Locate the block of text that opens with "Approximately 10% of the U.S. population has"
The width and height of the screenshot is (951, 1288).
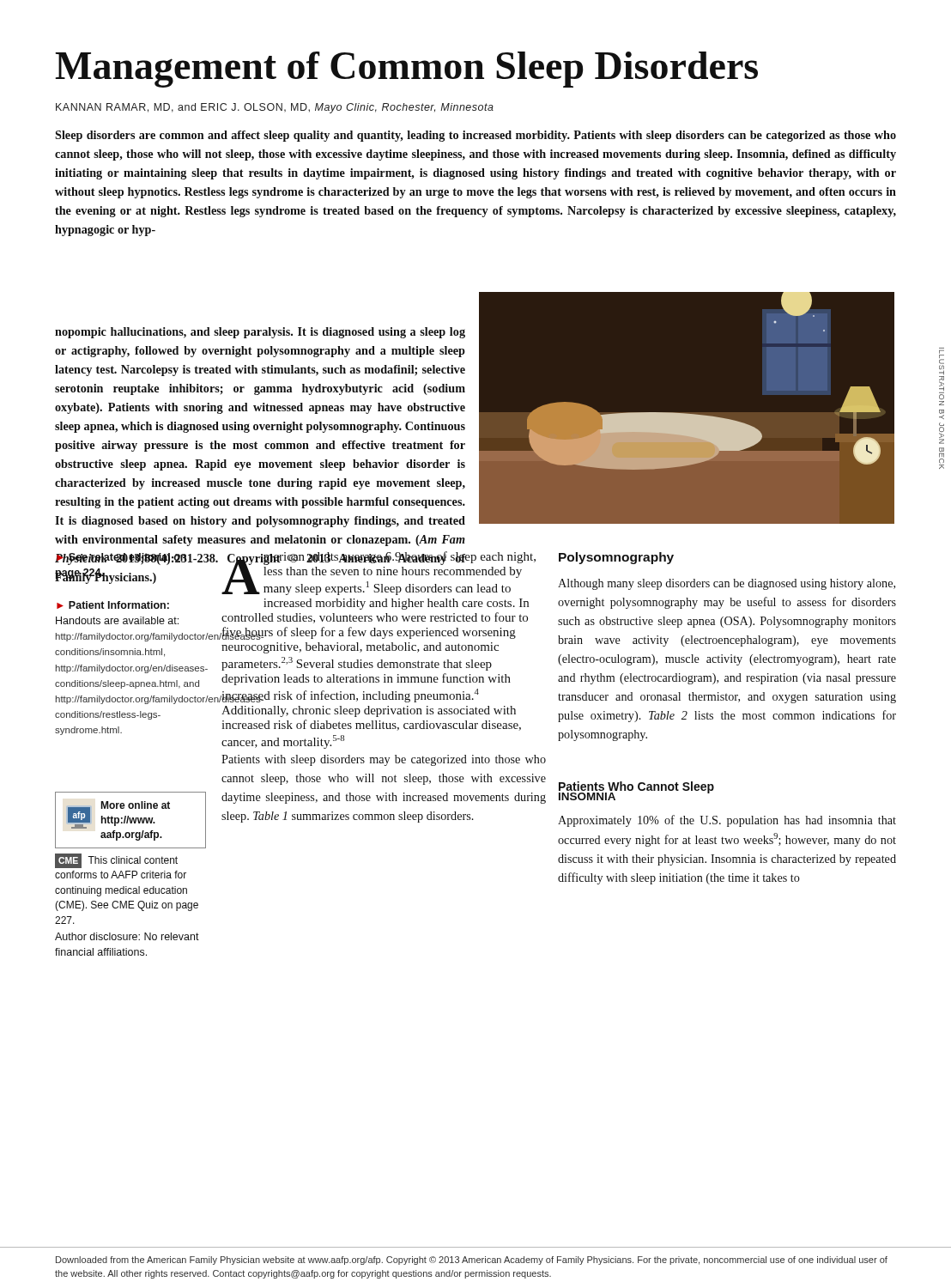(727, 849)
